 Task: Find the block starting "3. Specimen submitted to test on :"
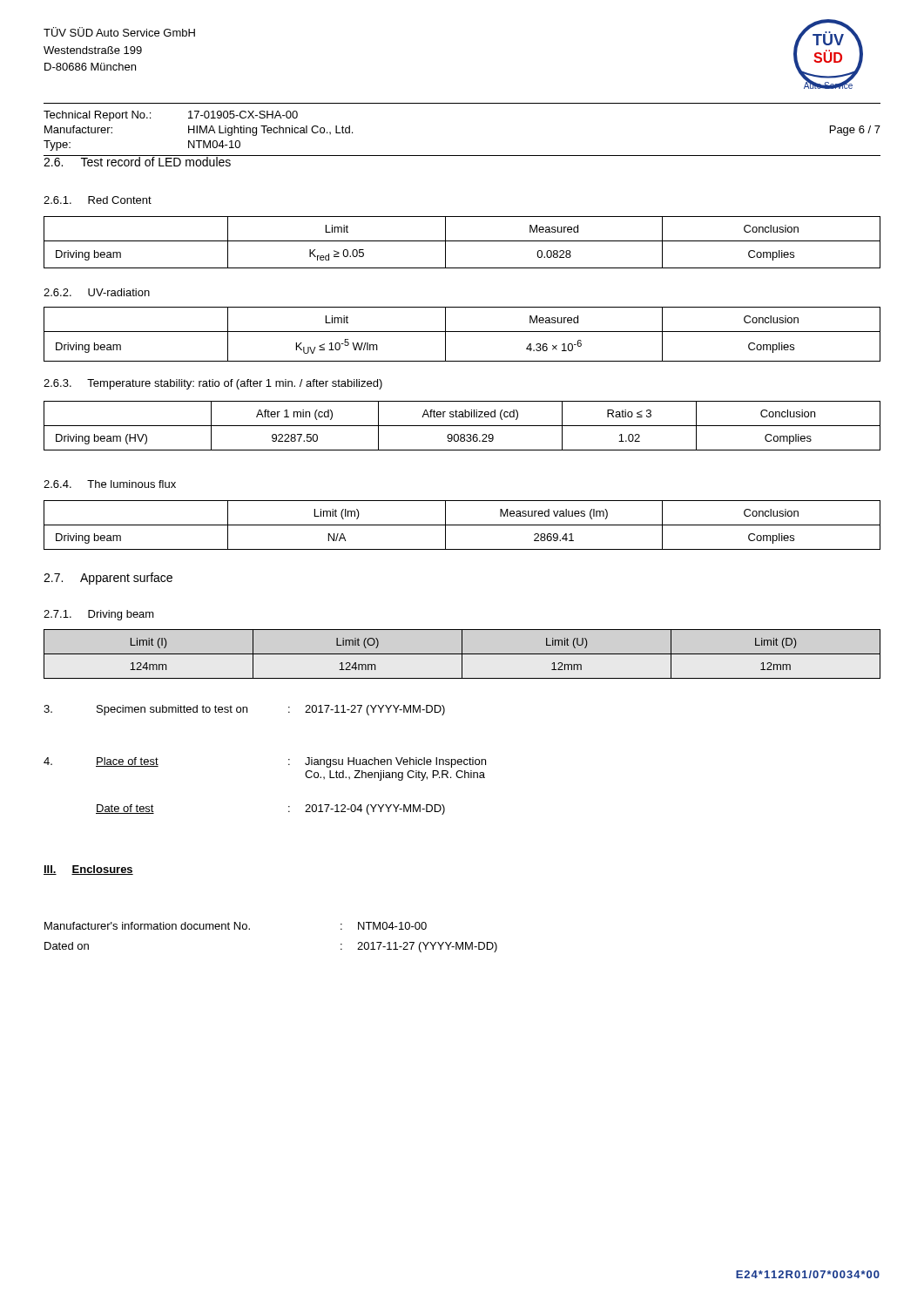click(x=244, y=710)
